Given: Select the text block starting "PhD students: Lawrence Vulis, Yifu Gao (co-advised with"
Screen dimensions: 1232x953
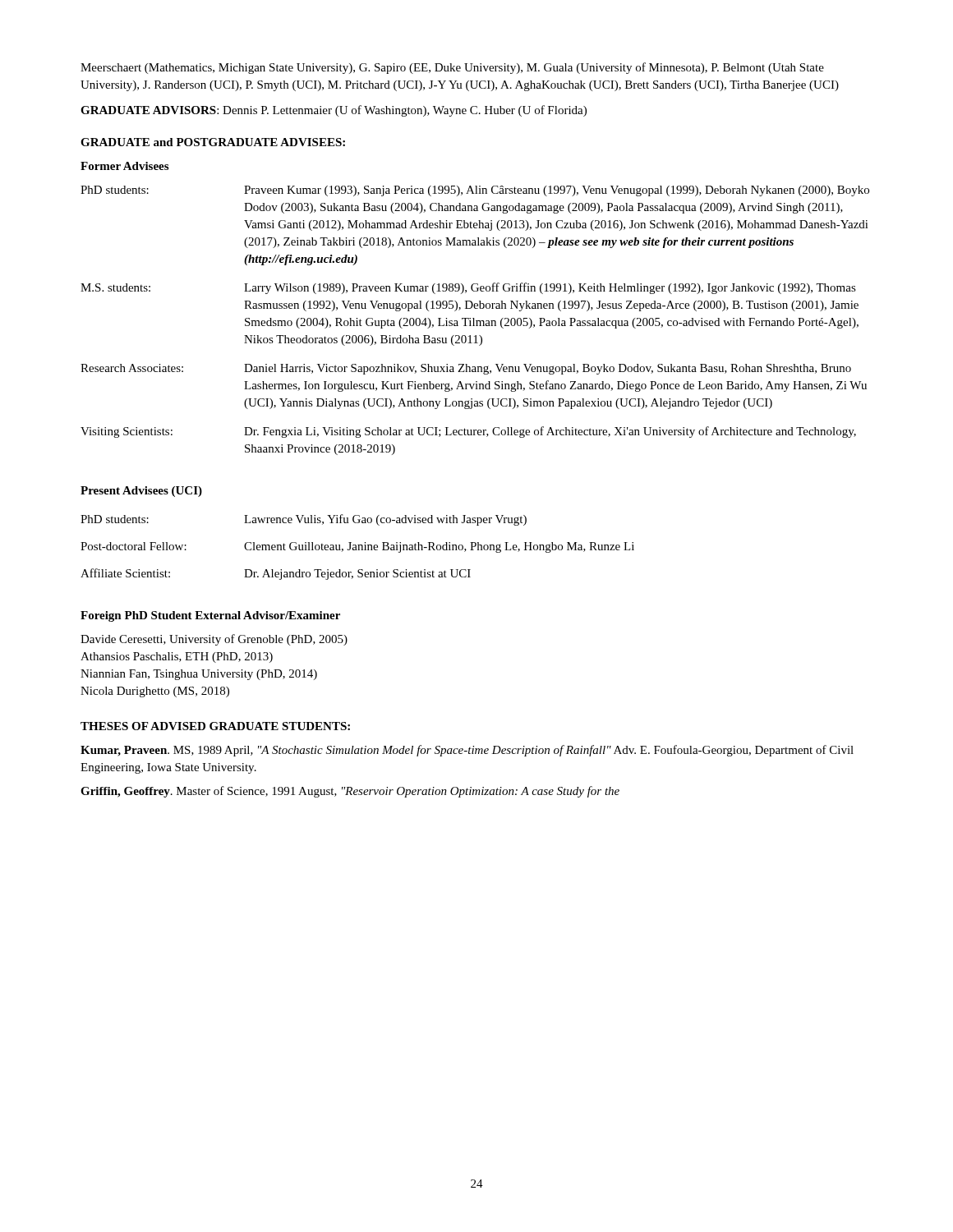Looking at the screenshot, I should [476, 519].
